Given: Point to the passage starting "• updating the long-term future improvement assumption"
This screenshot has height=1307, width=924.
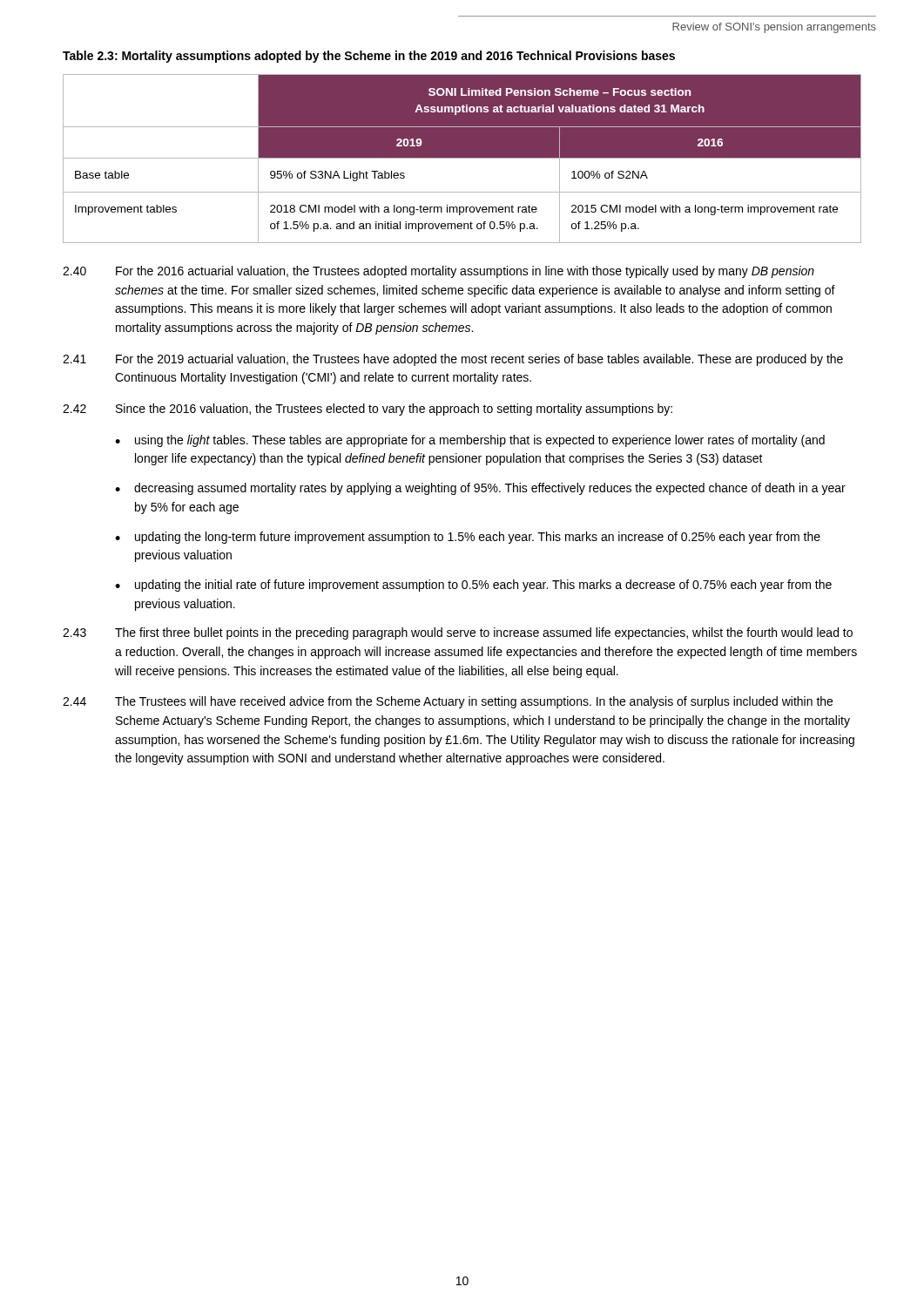Looking at the screenshot, I should (488, 547).
